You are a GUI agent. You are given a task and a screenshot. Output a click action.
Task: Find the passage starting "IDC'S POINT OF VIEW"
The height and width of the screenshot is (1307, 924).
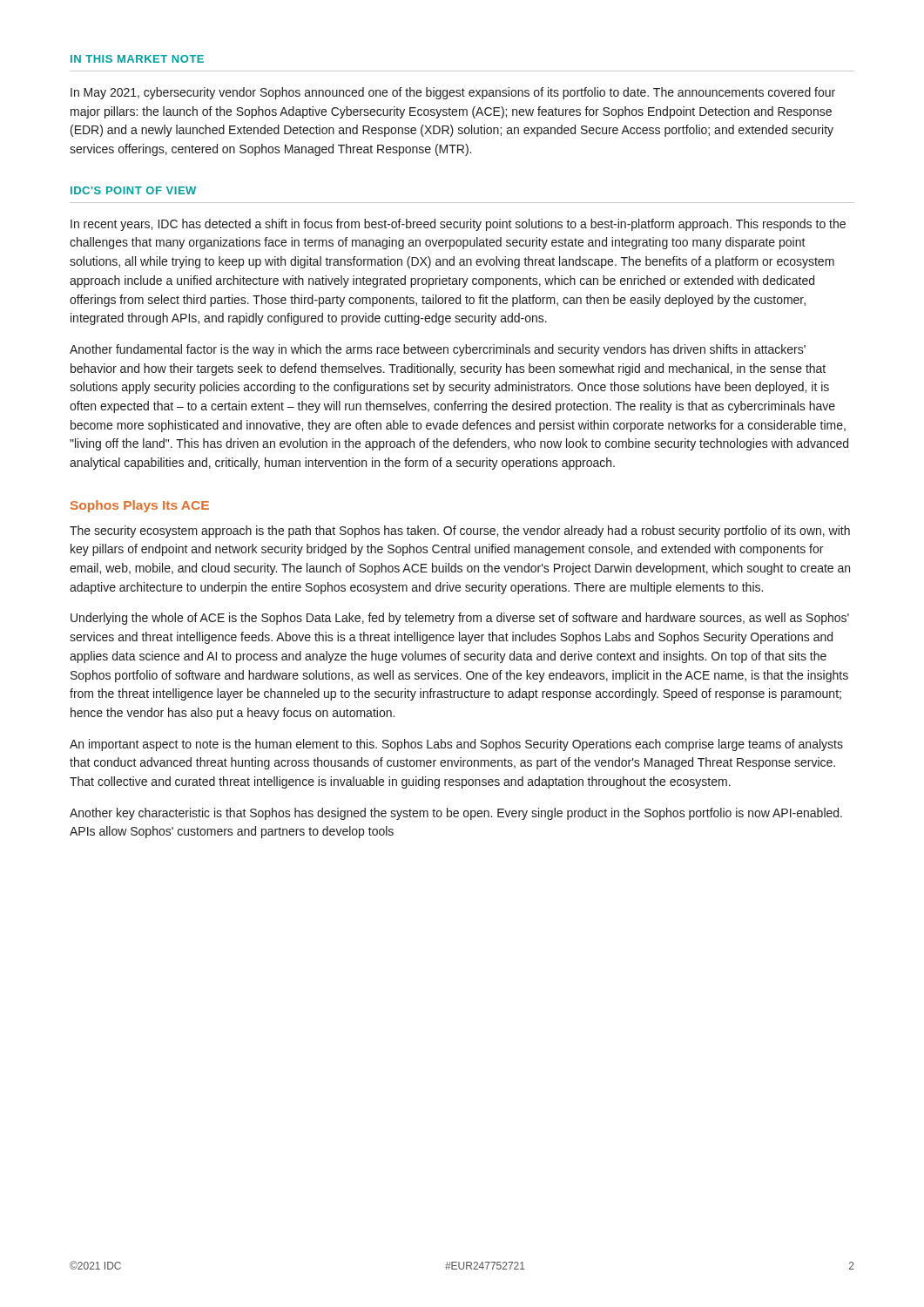point(133,190)
